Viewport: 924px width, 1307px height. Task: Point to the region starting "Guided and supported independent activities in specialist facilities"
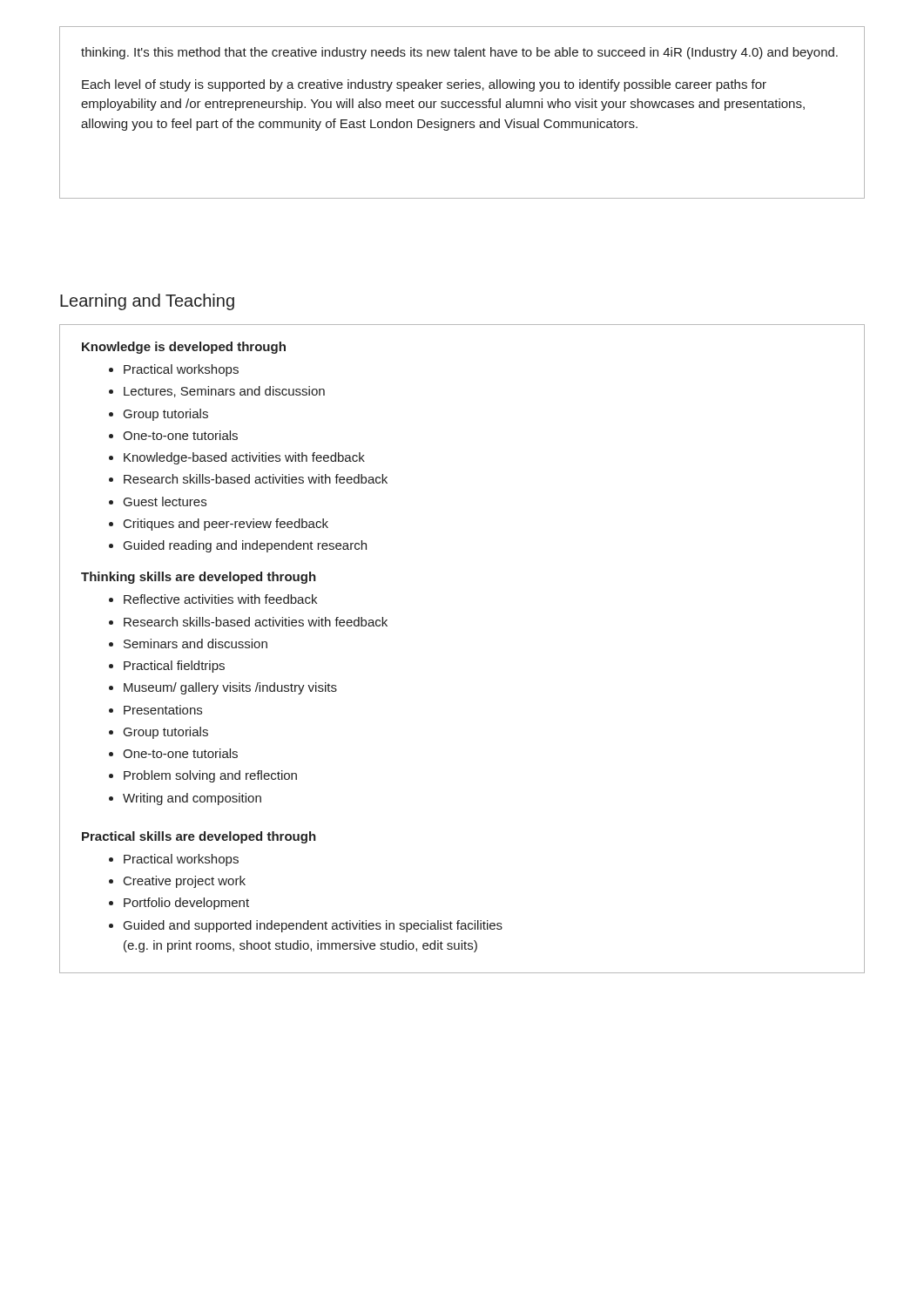pyautogui.click(x=462, y=935)
